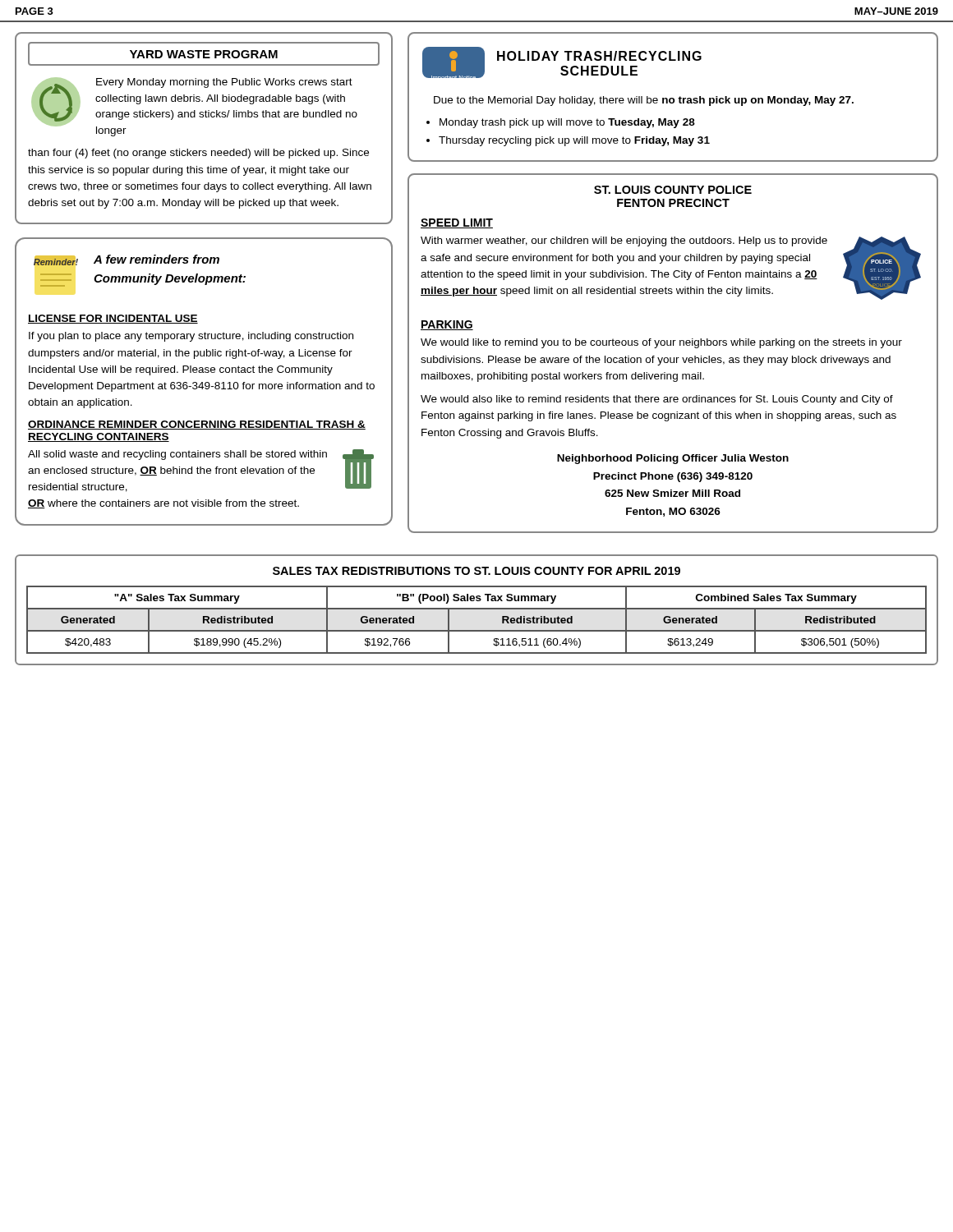This screenshot has height=1232, width=953.
Task: Point to the section header beginning "ST. LOUIS COUNTY POLICEFENTON"
Action: click(x=673, y=197)
